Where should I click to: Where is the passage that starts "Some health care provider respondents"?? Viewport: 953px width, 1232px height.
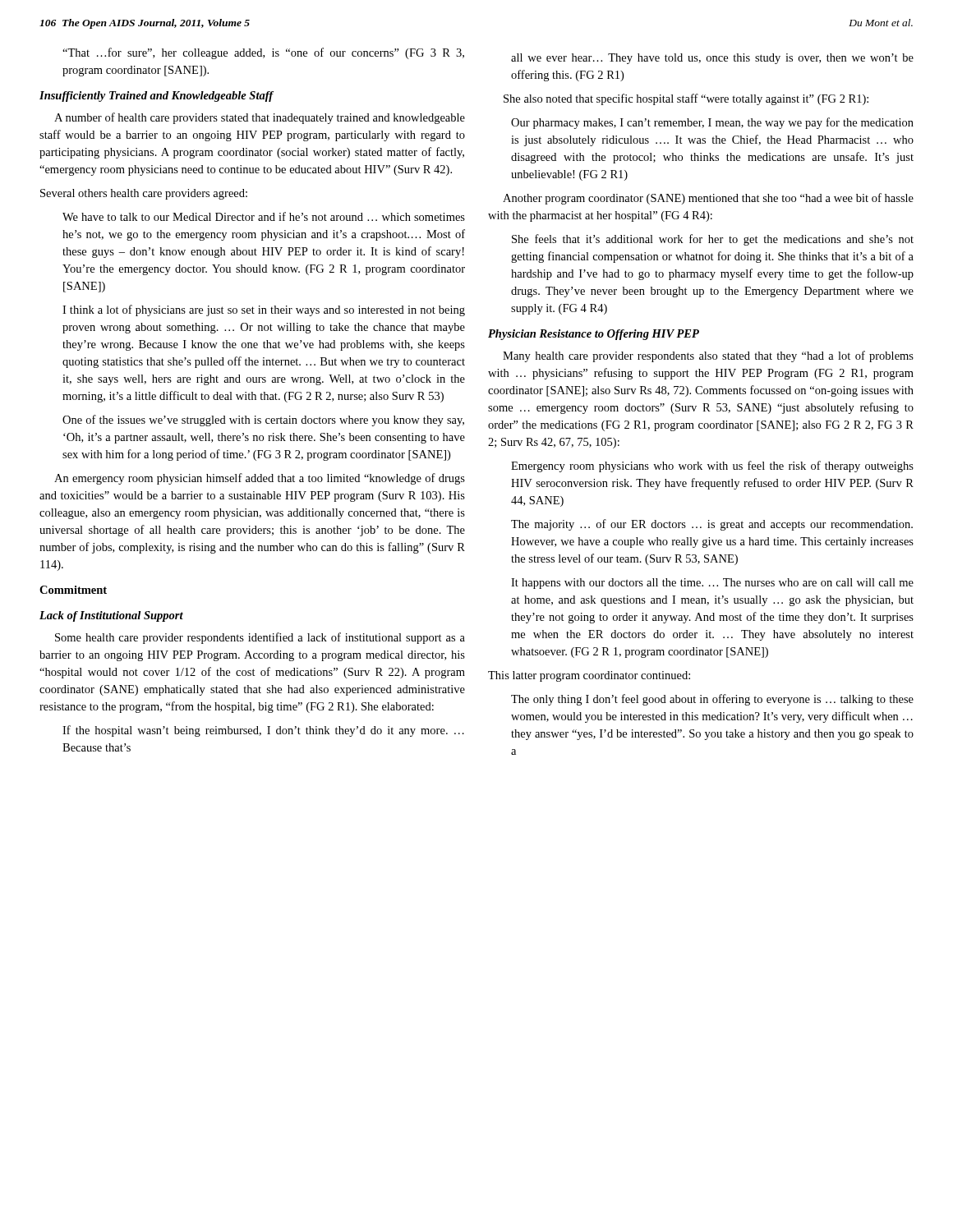(x=252, y=672)
